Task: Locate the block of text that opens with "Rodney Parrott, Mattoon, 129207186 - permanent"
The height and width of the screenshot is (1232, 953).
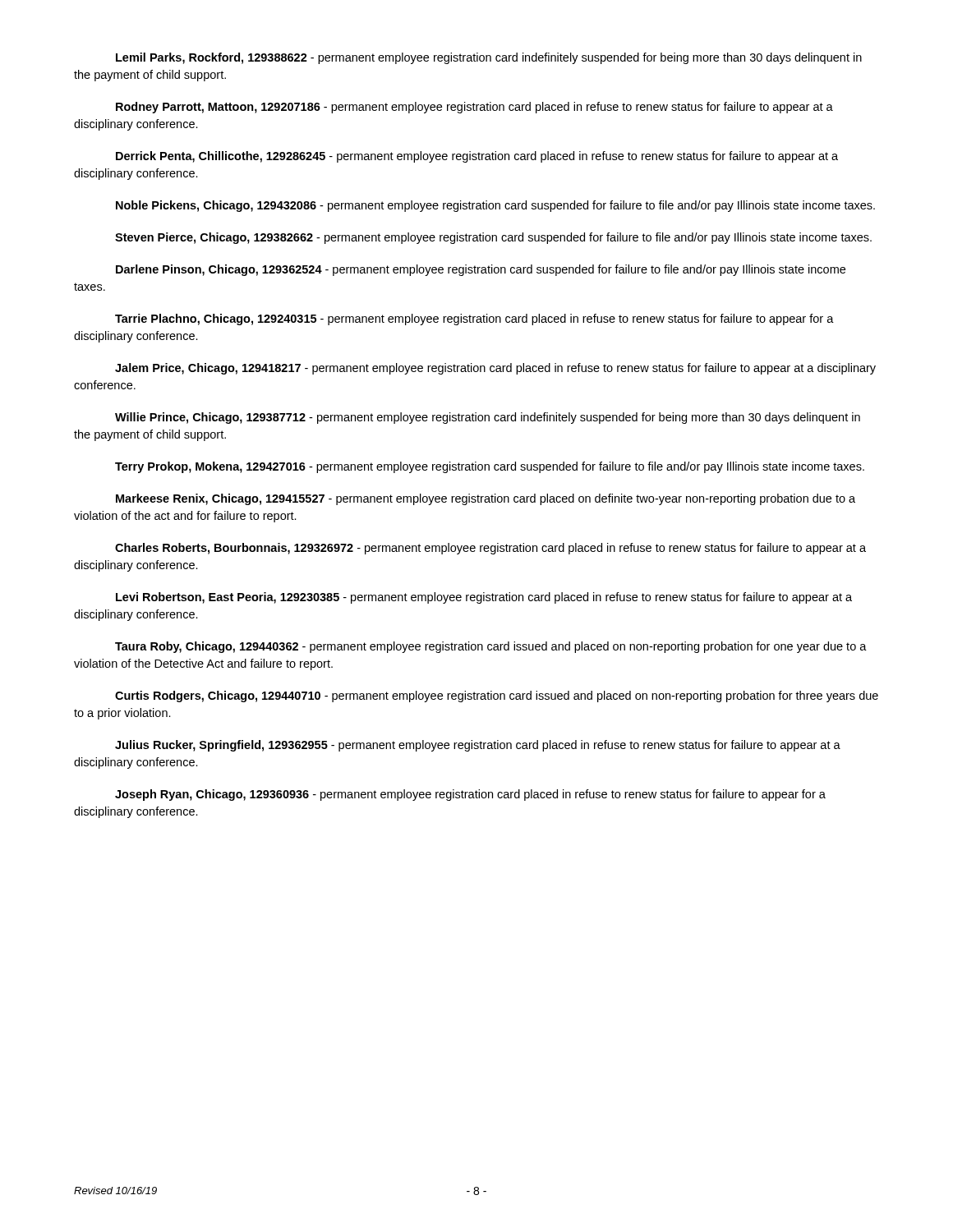Action: [x=476, y=116]
